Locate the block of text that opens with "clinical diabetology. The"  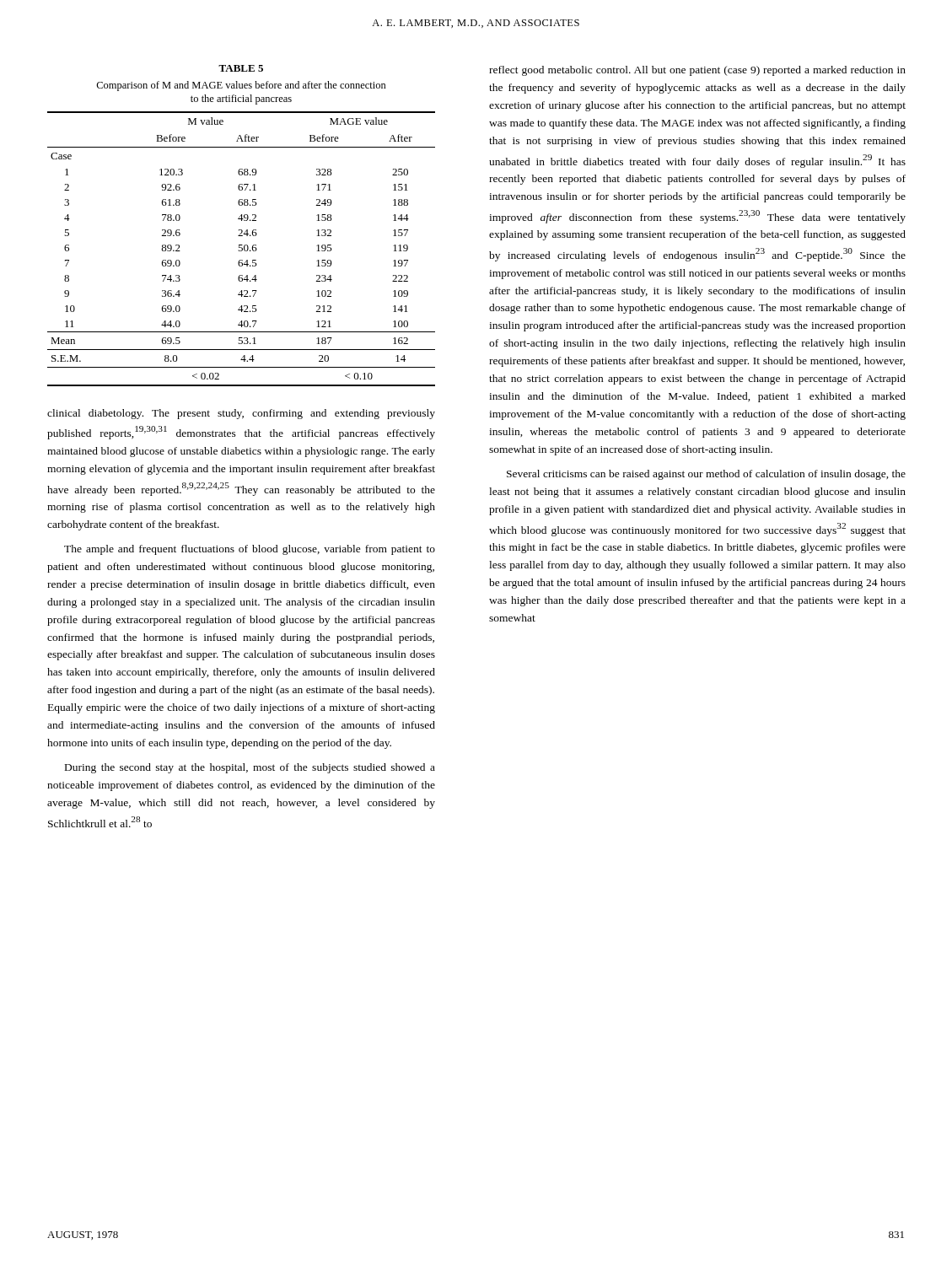[241, 618]
